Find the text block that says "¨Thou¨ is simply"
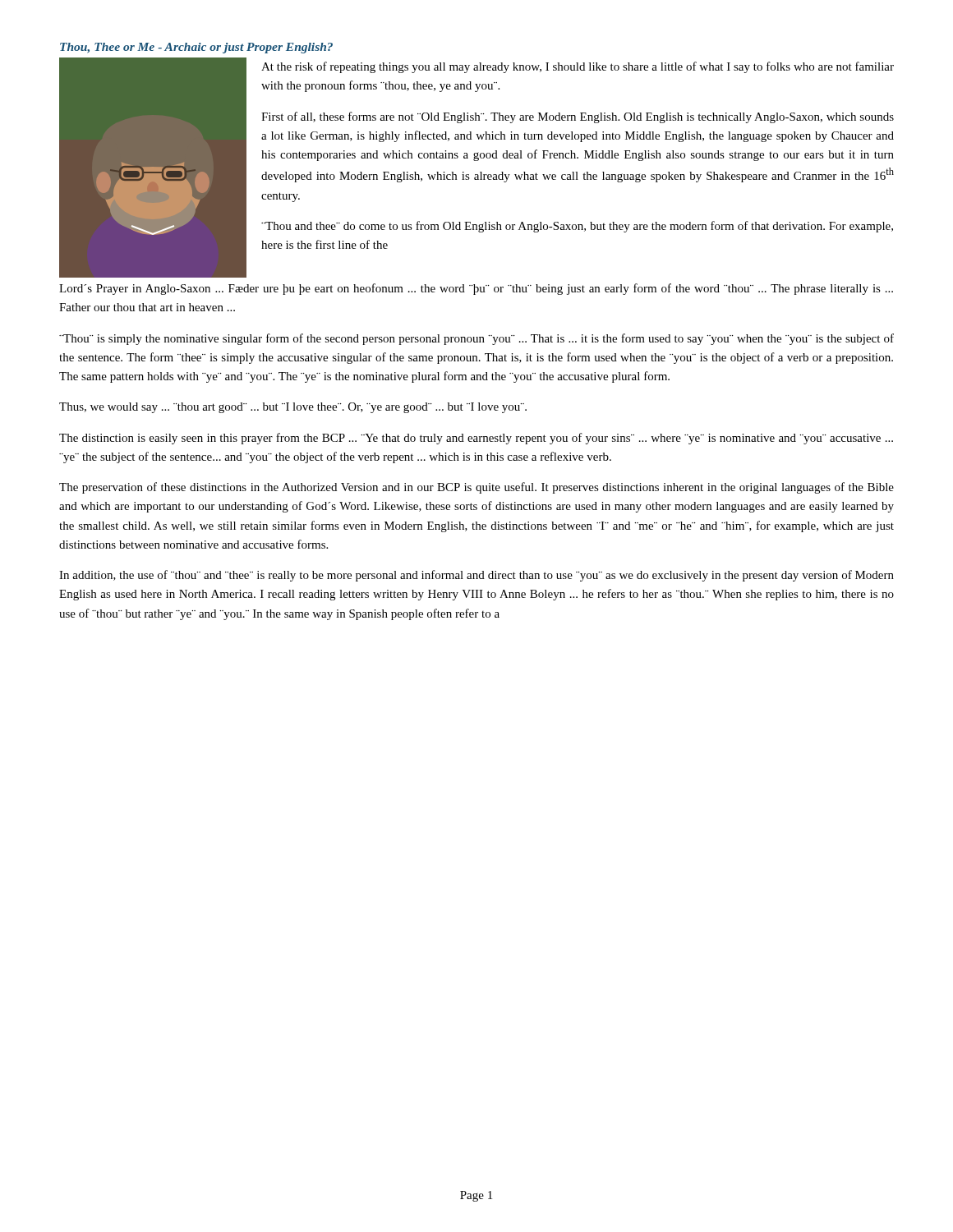953x1232 pixels. coord(476,357)
